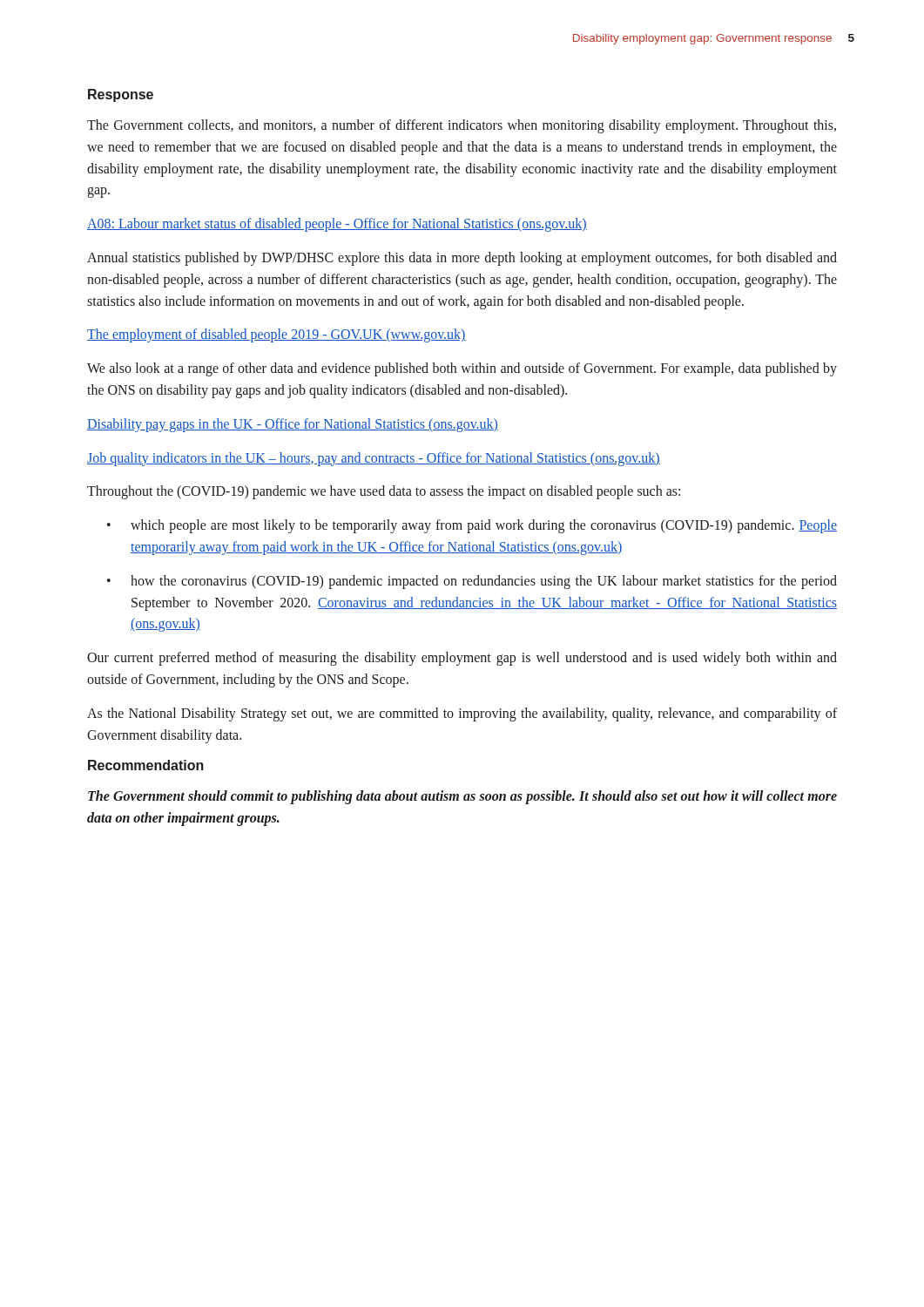Click on the text block with the text "Disability pay gaps in the UK - Office"
This screenshot has width=924, height=1307.
[x=293, y=424]
